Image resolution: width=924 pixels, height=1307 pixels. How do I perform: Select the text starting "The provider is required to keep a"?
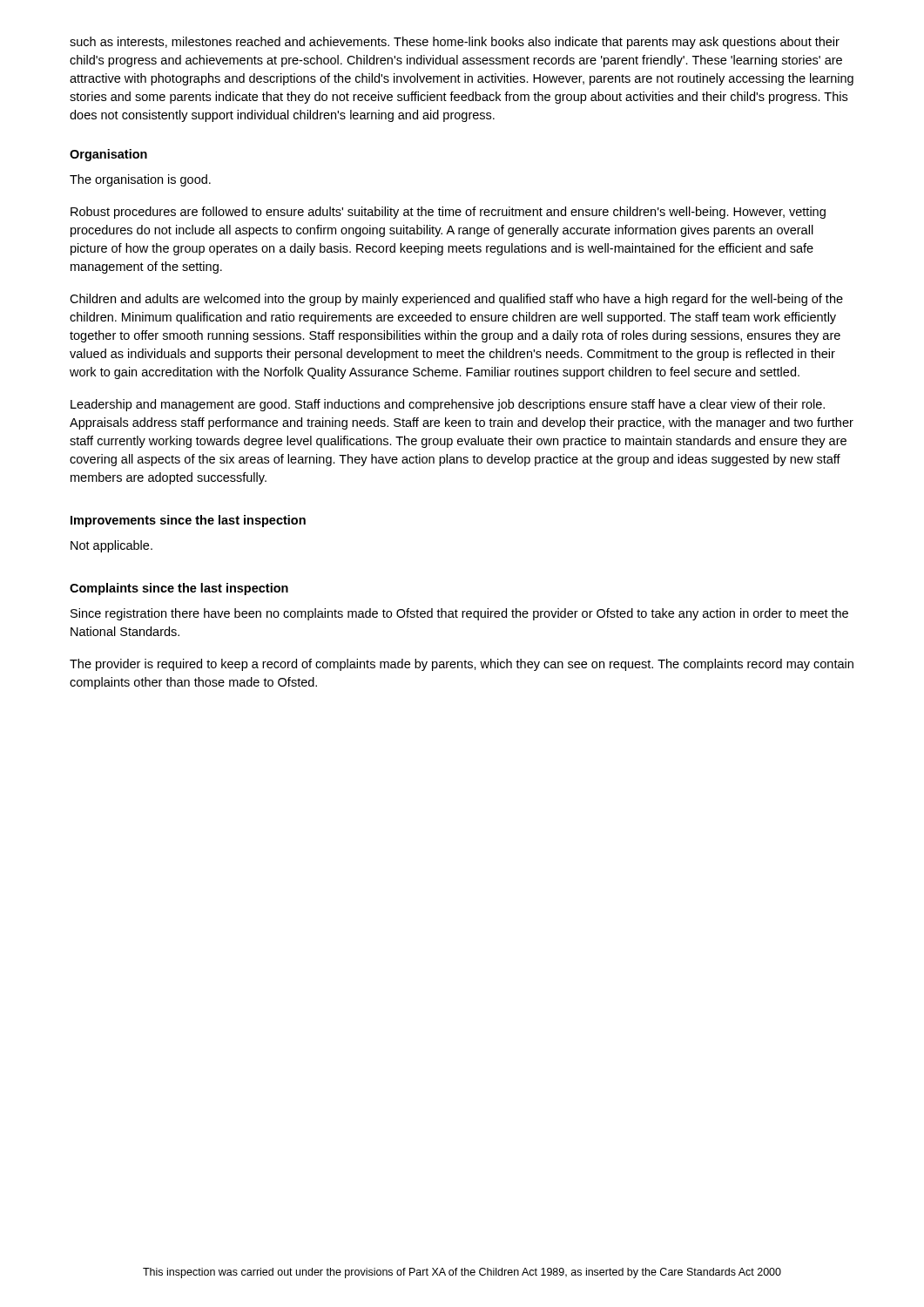[462, 673]
